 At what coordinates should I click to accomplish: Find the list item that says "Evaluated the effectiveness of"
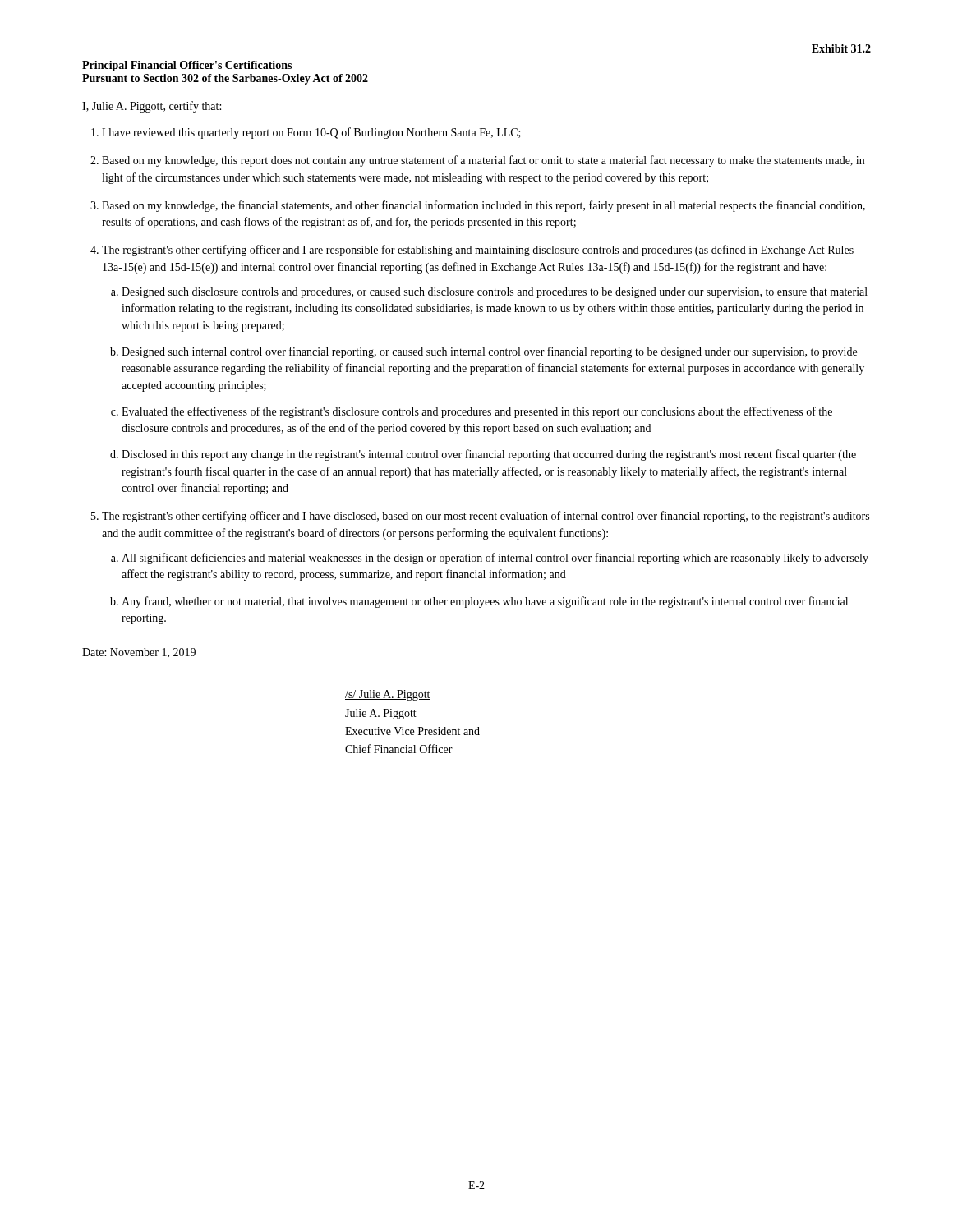(x=477, y=420)
